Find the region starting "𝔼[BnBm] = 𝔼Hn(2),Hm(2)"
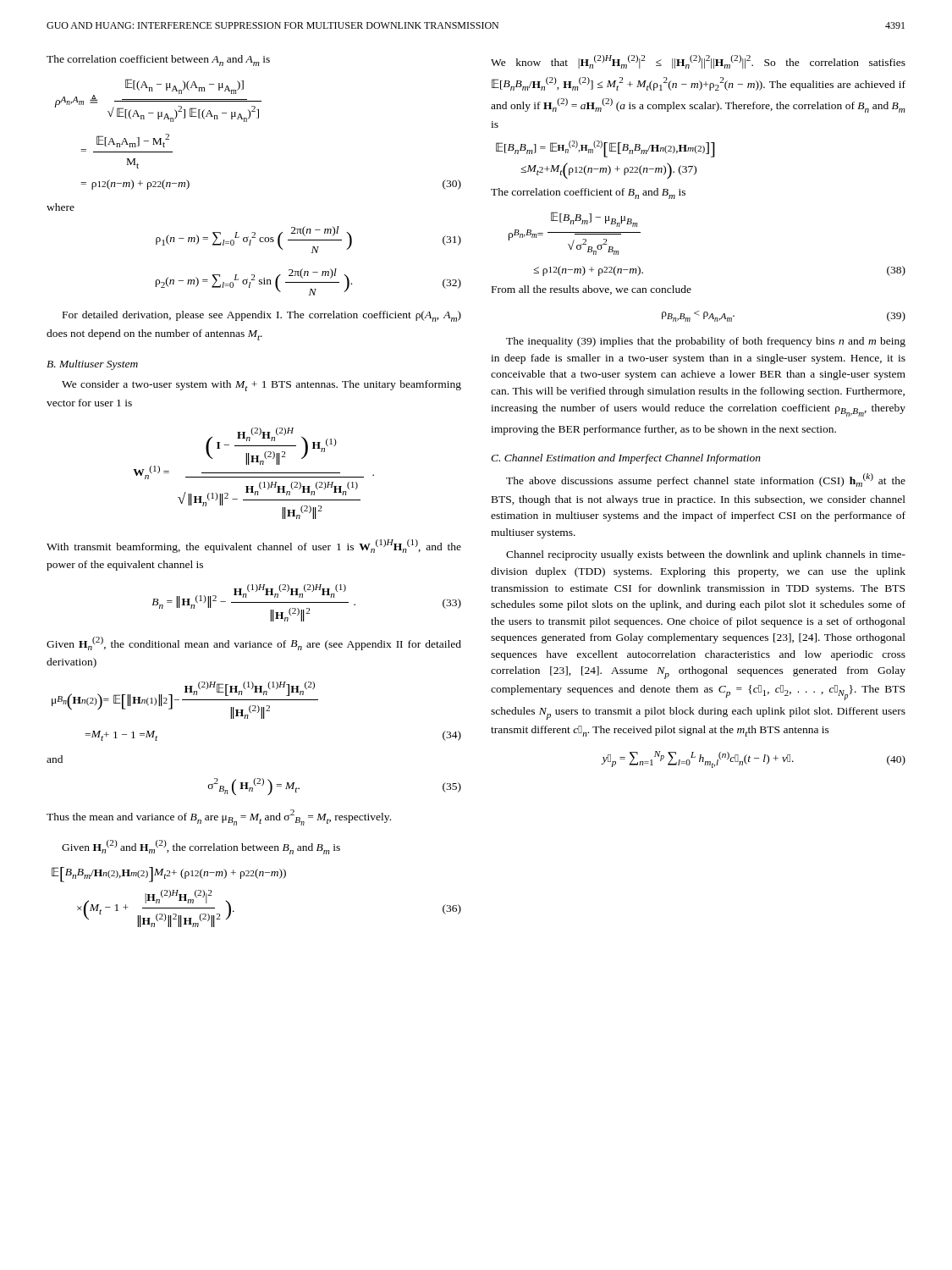The width and height of the screenshot is (952, 1270). click(700, 159)
